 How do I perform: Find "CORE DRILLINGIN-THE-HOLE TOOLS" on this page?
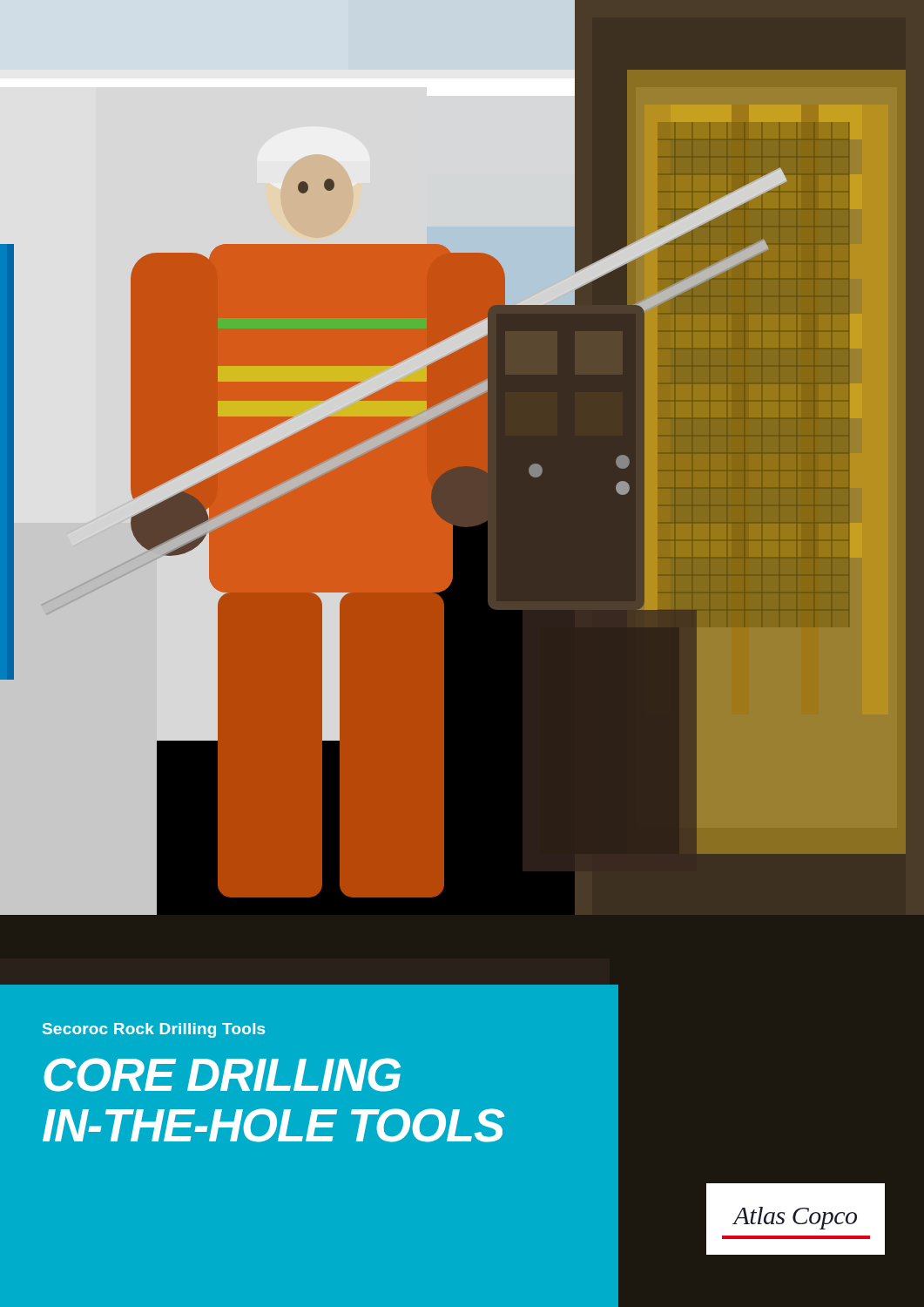(273, 1100)
